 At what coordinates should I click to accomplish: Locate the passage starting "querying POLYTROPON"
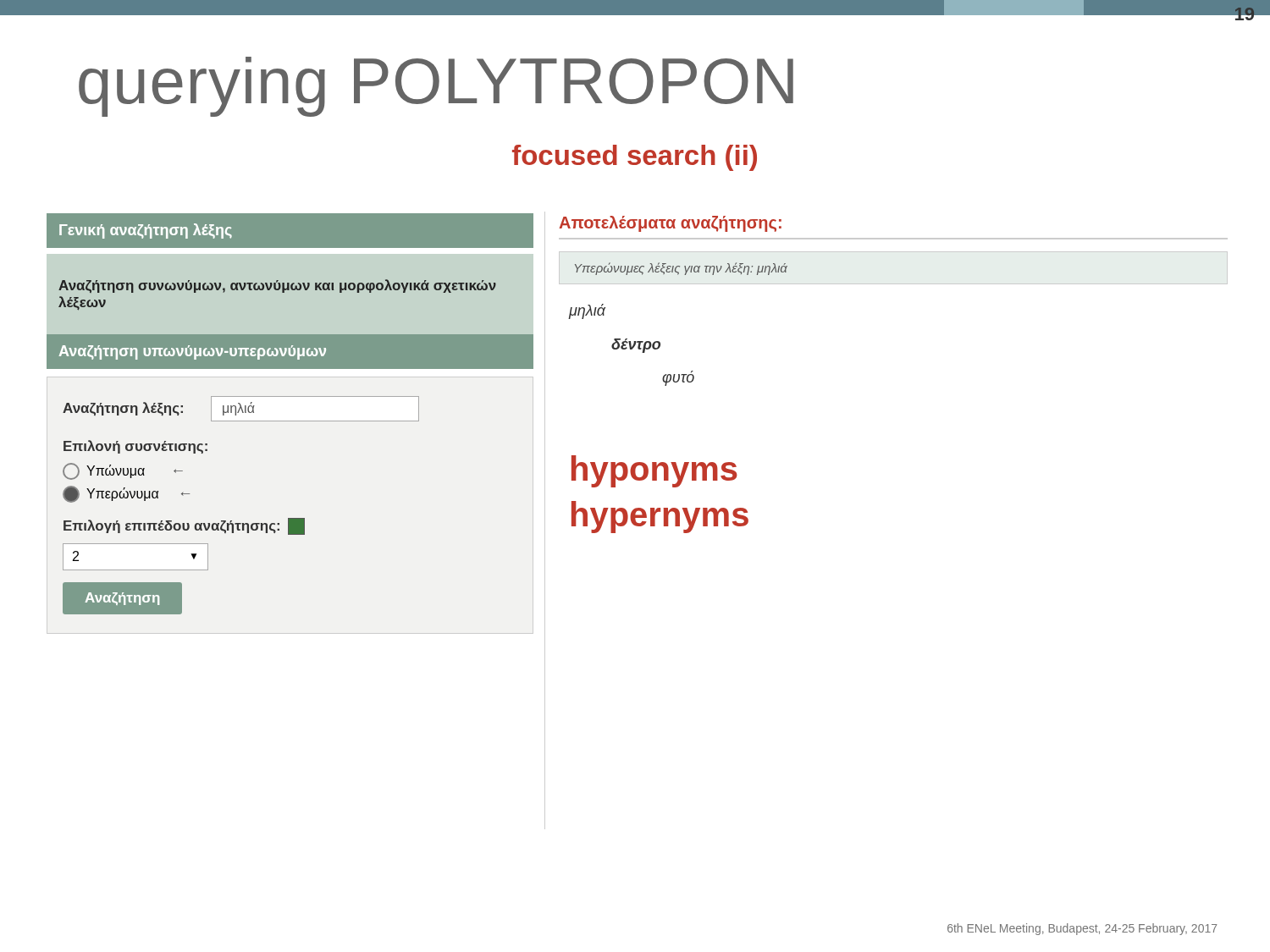tap(438, 81)
